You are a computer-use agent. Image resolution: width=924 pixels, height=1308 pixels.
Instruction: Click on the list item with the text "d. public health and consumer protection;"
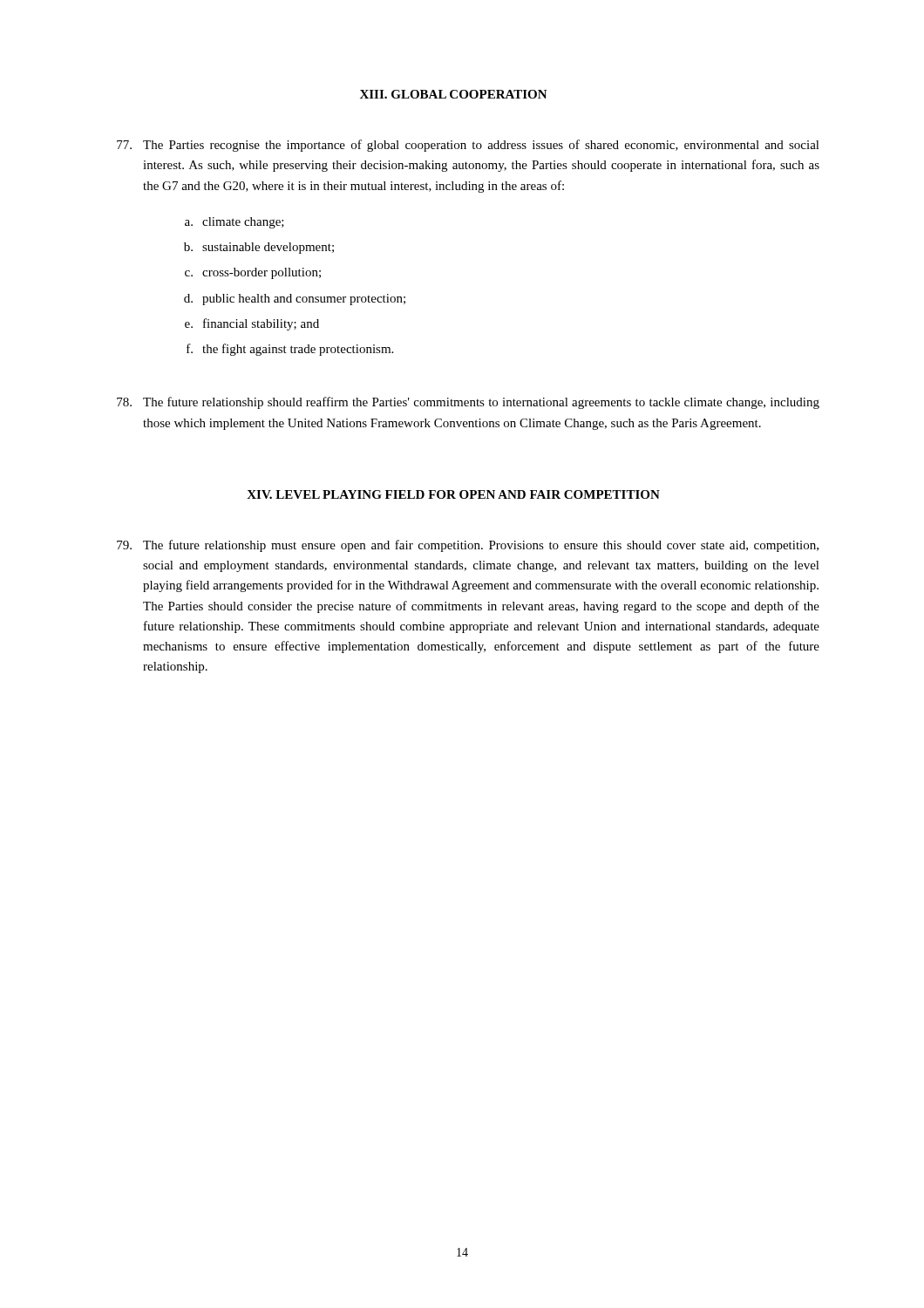click(295, 300)
